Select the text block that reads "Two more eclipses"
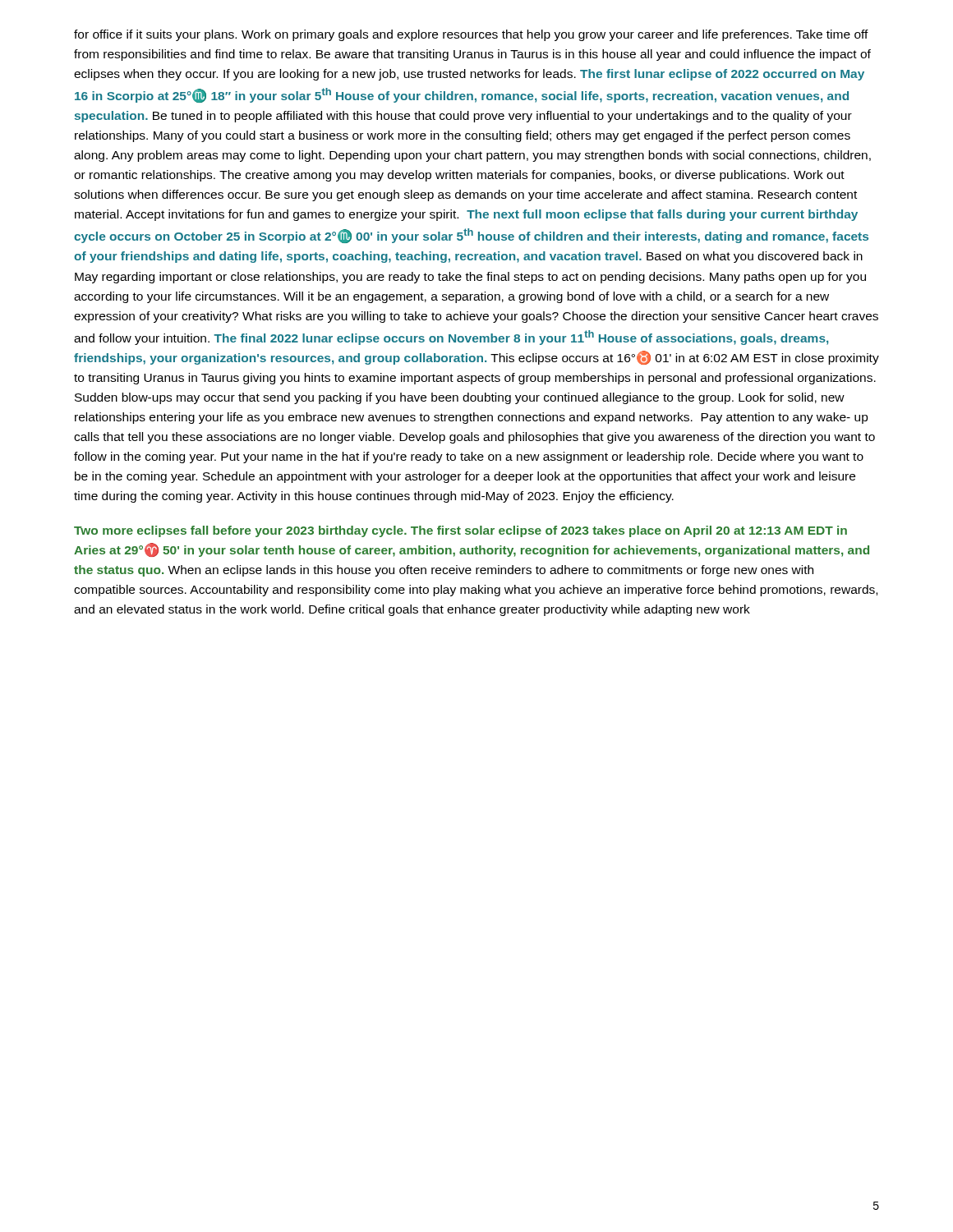 pyautogui.click(x=476, y=569)
